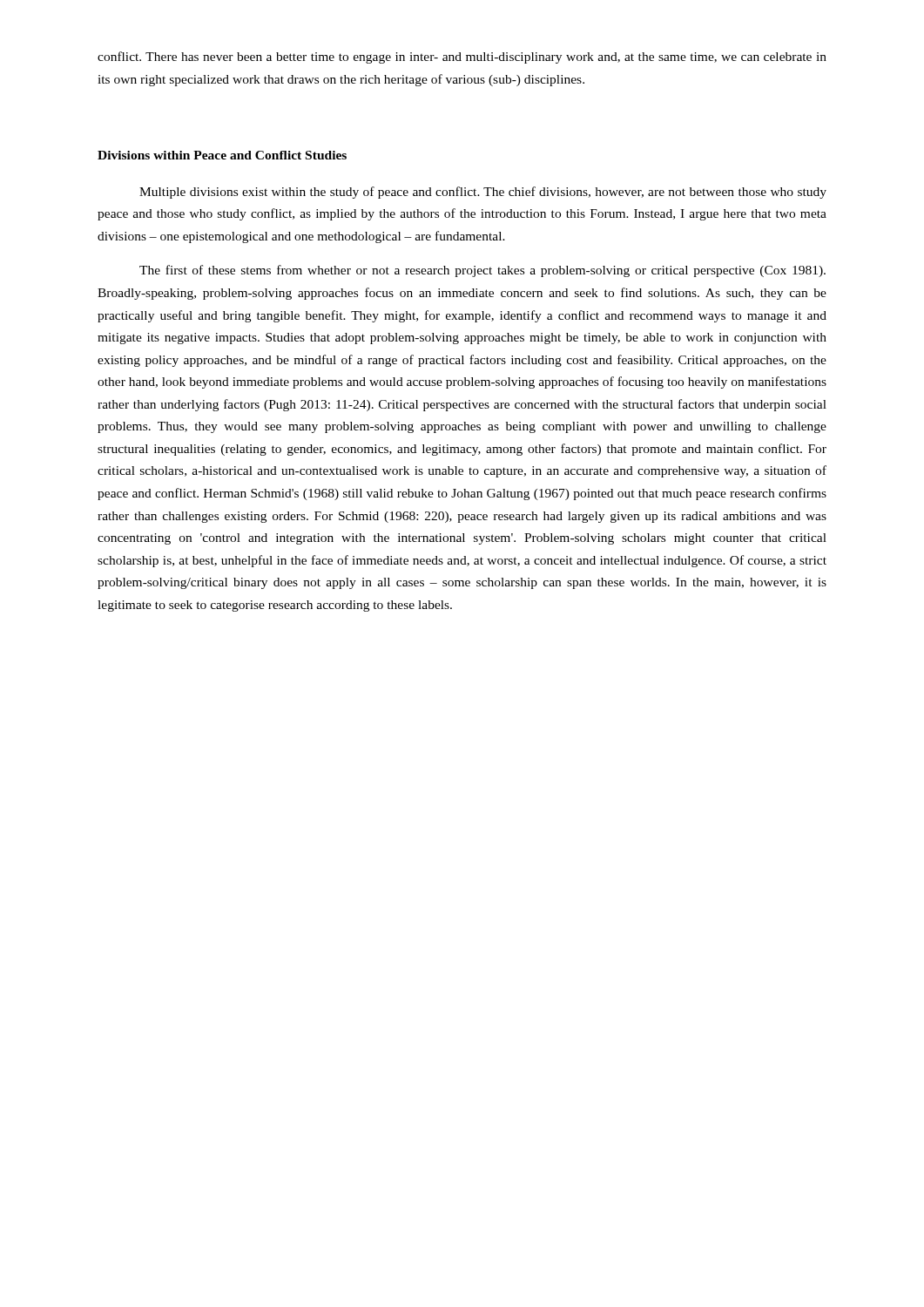The image size is (924, 1307).
Task: Find the region starting "Multiple divisions exist within"
Action: click(462, 213)
